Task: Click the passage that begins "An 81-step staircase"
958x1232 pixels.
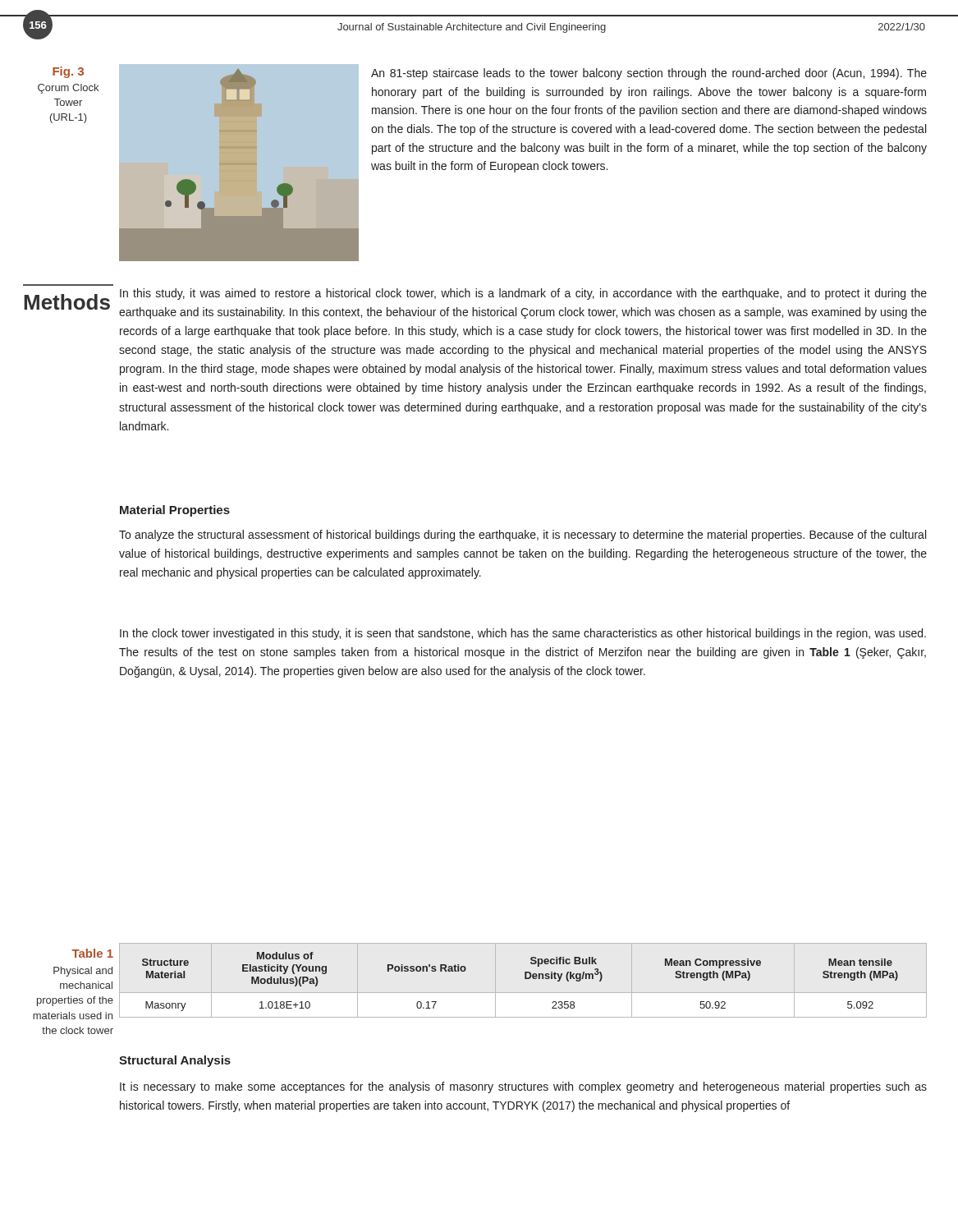Action: tap(649, 120)
